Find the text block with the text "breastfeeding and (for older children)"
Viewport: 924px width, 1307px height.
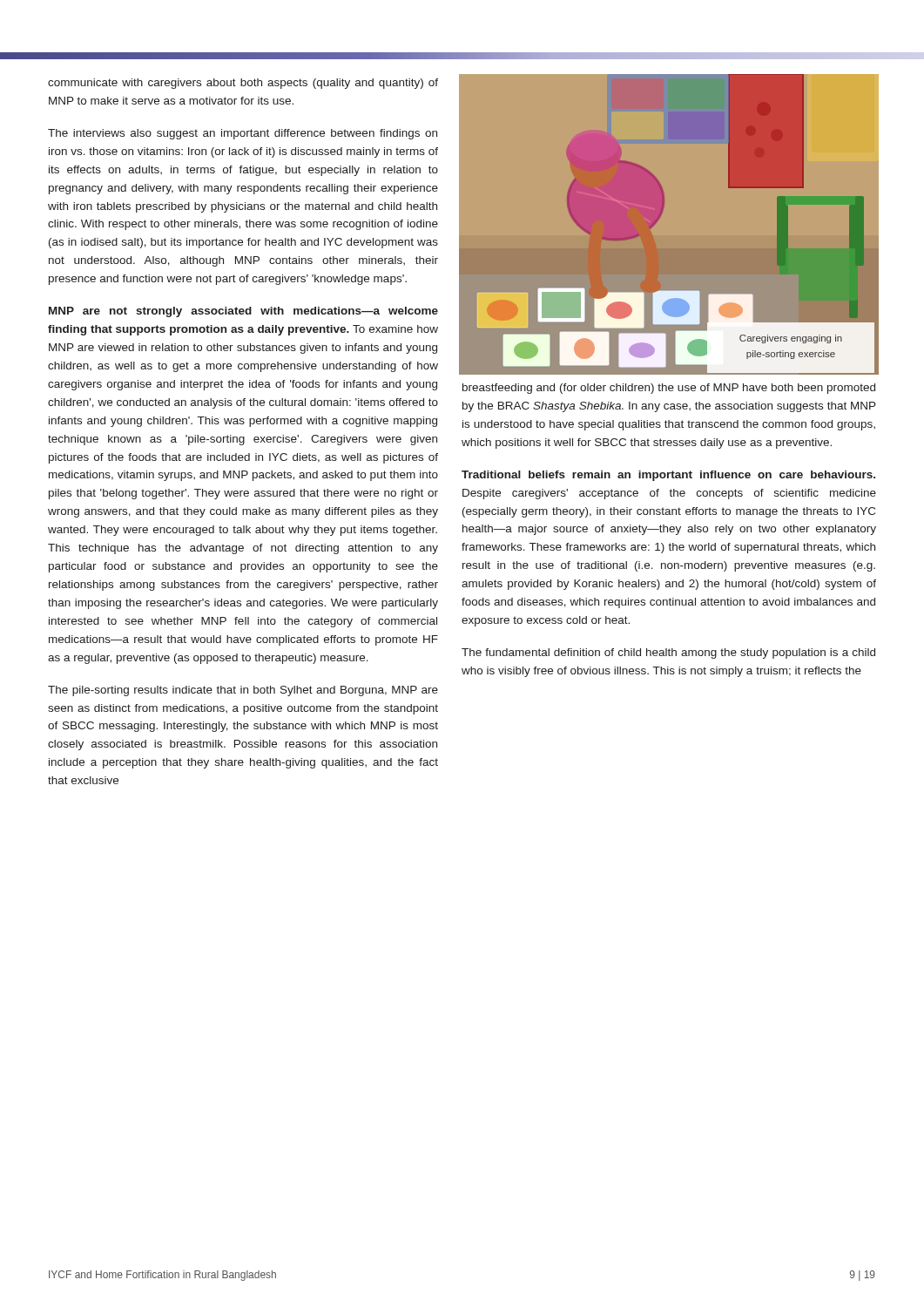[669, 415]
